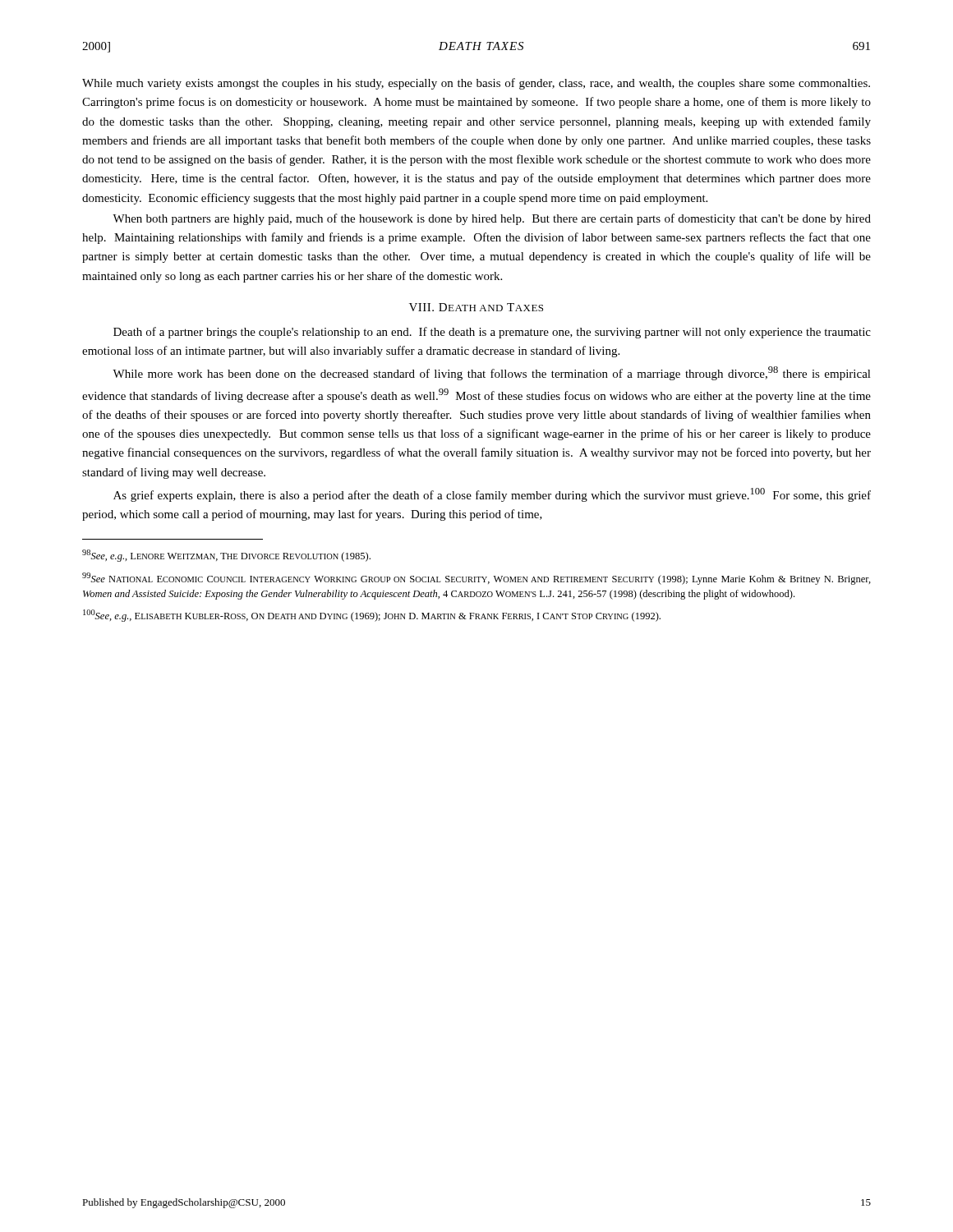Click the passage that begins "While much variety exists amongst the couples"

click(x=476, y=141)
